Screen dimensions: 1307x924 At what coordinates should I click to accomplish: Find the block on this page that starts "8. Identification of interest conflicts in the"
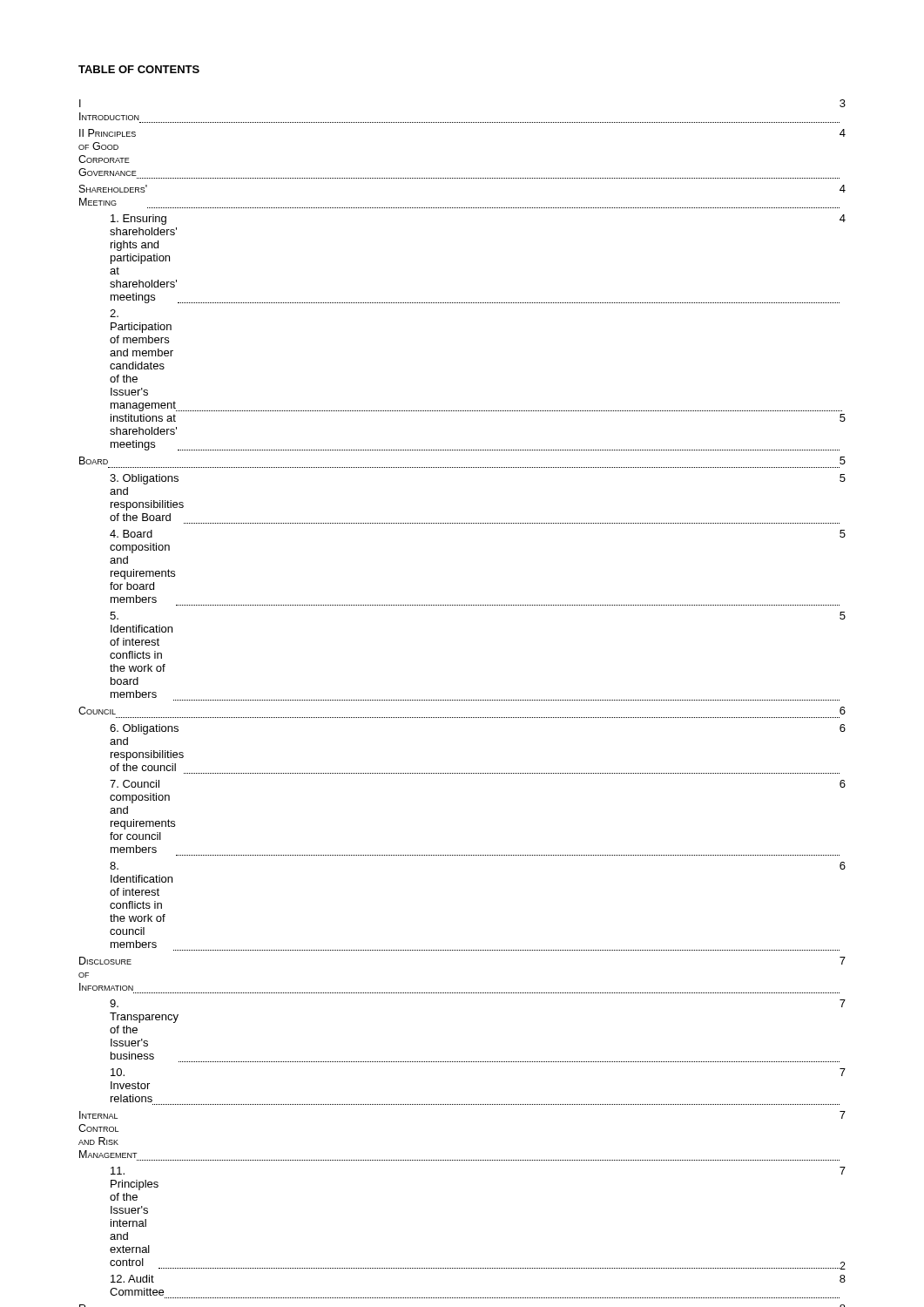point(113,866)
